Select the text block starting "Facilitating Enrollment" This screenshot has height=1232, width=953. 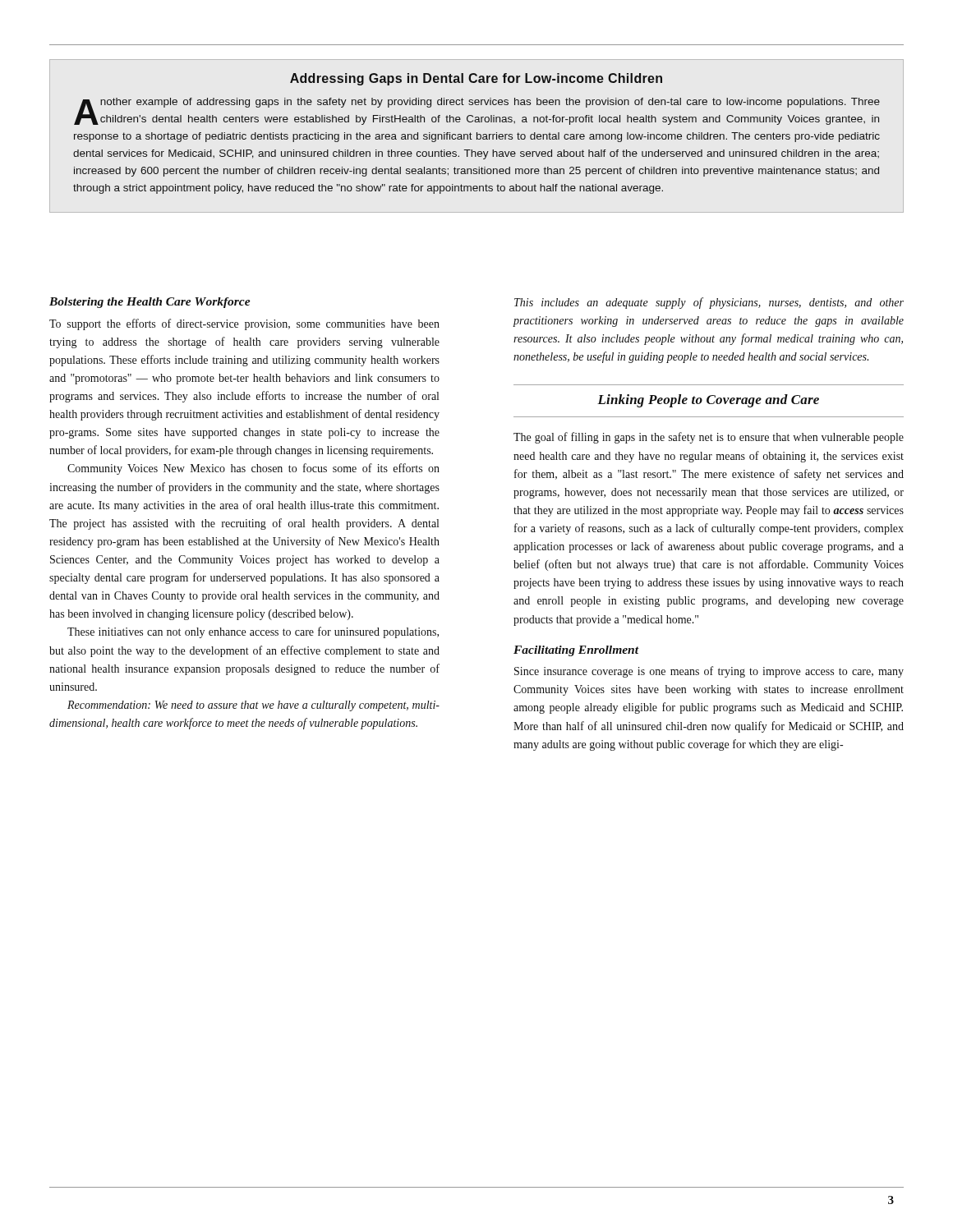click(576, 651)
